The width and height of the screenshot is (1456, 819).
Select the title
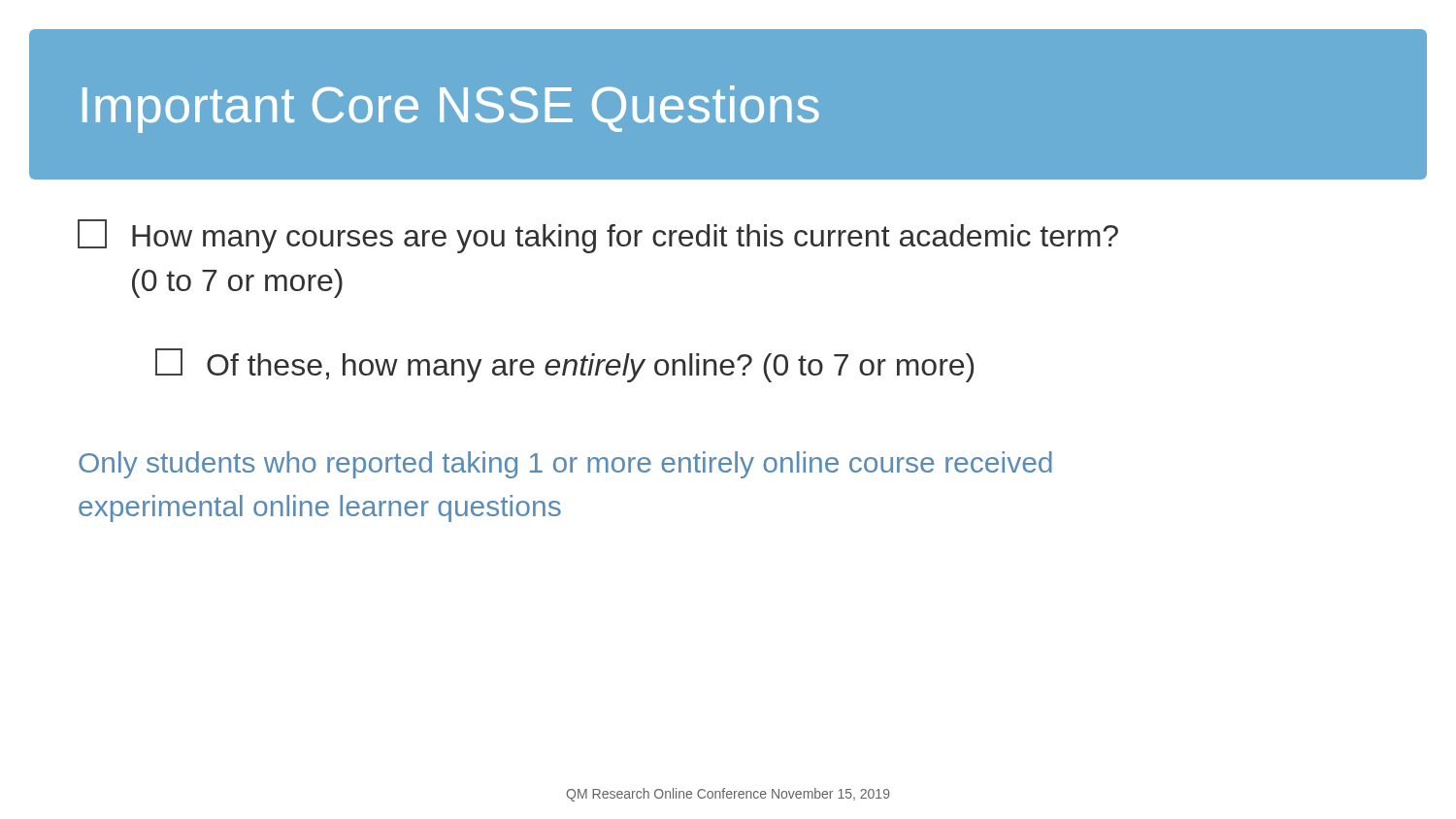(449, 104)
